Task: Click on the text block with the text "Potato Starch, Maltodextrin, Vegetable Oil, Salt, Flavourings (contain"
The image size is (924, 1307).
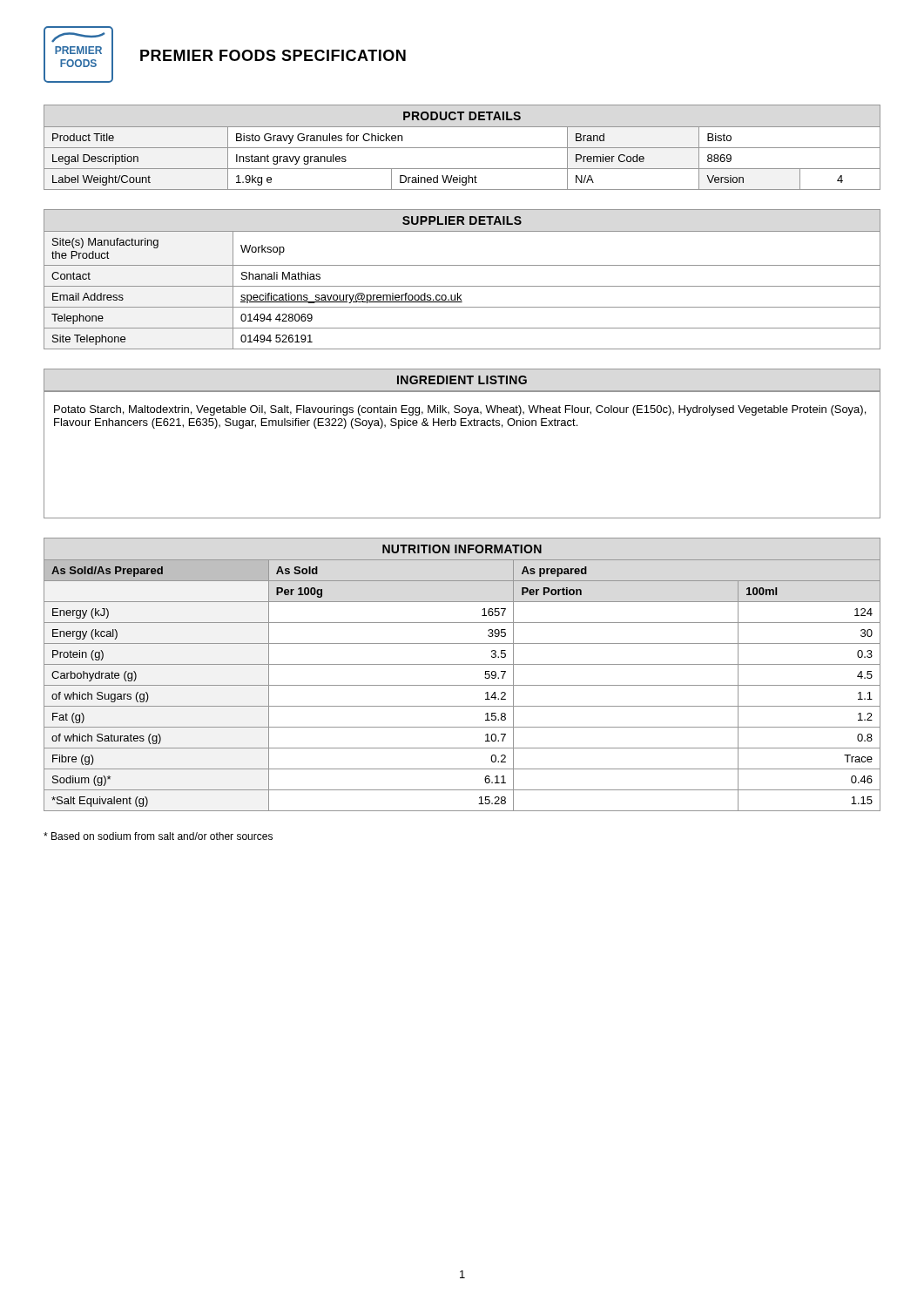Action: pyautogui.click(x=460, y=416)
